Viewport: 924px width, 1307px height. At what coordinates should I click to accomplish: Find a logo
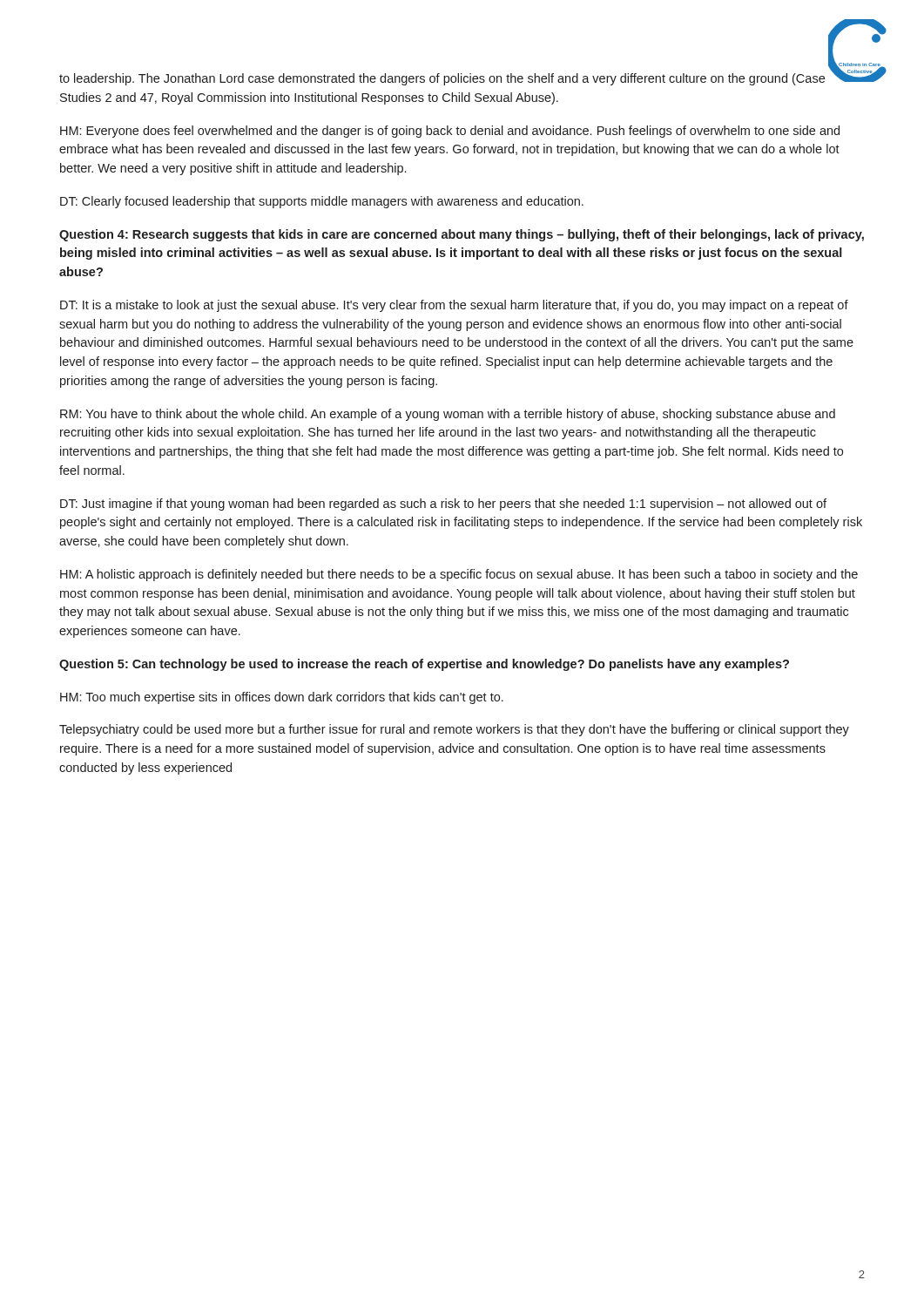click(860, 54)
